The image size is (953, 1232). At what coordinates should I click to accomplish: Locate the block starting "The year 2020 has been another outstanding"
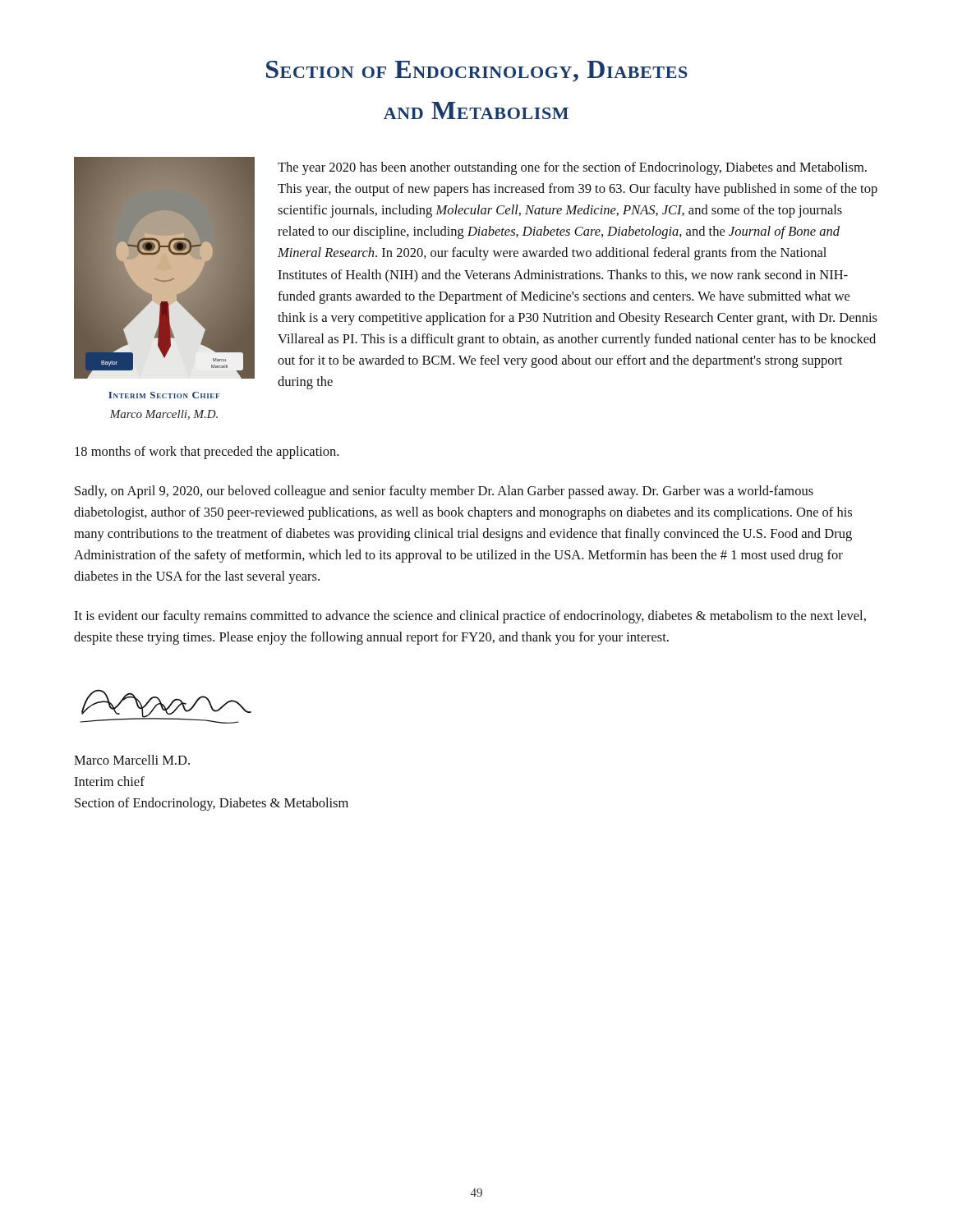(x=578, y=274)
